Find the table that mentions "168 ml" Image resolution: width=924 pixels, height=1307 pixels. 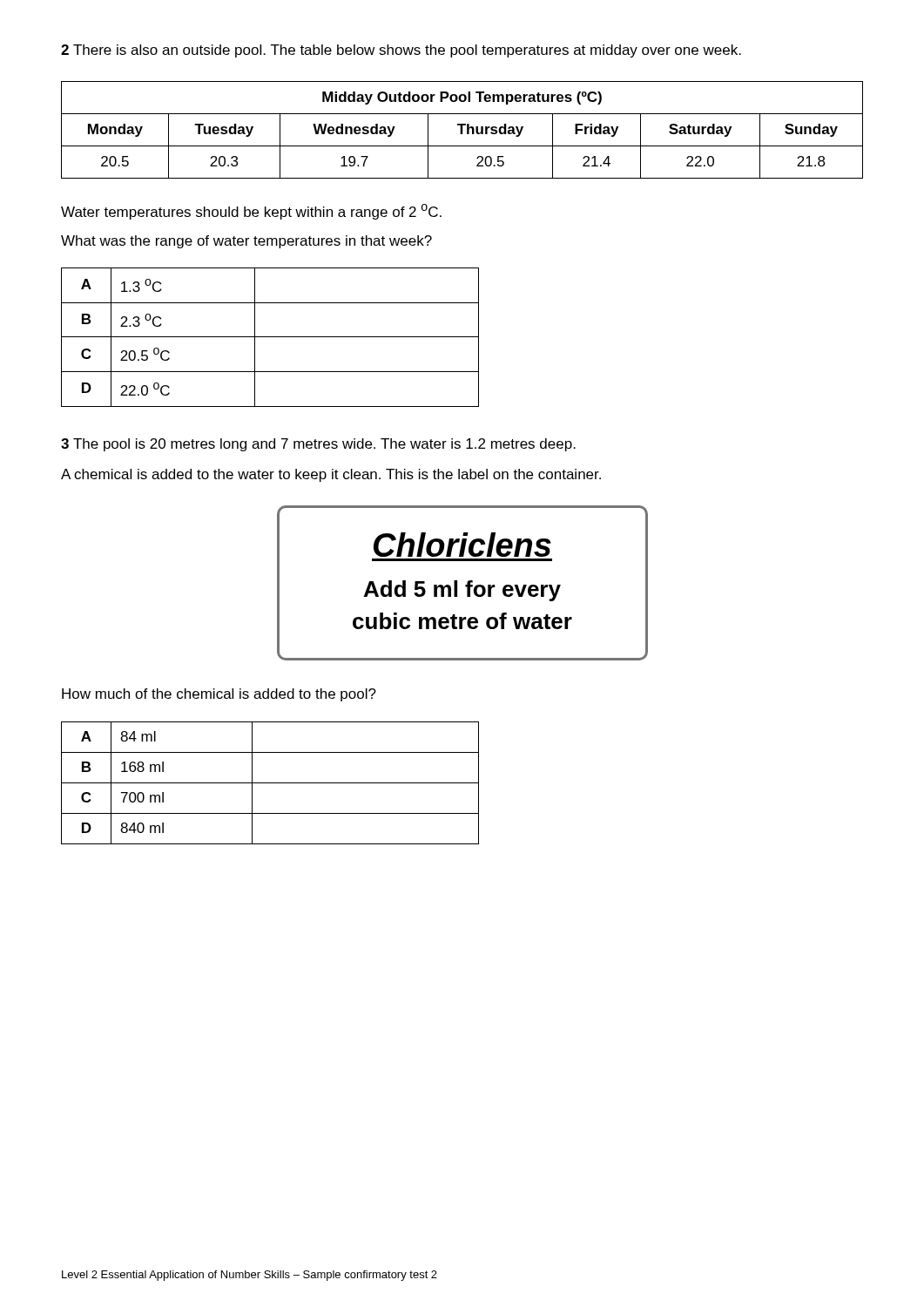pos(462,783)
